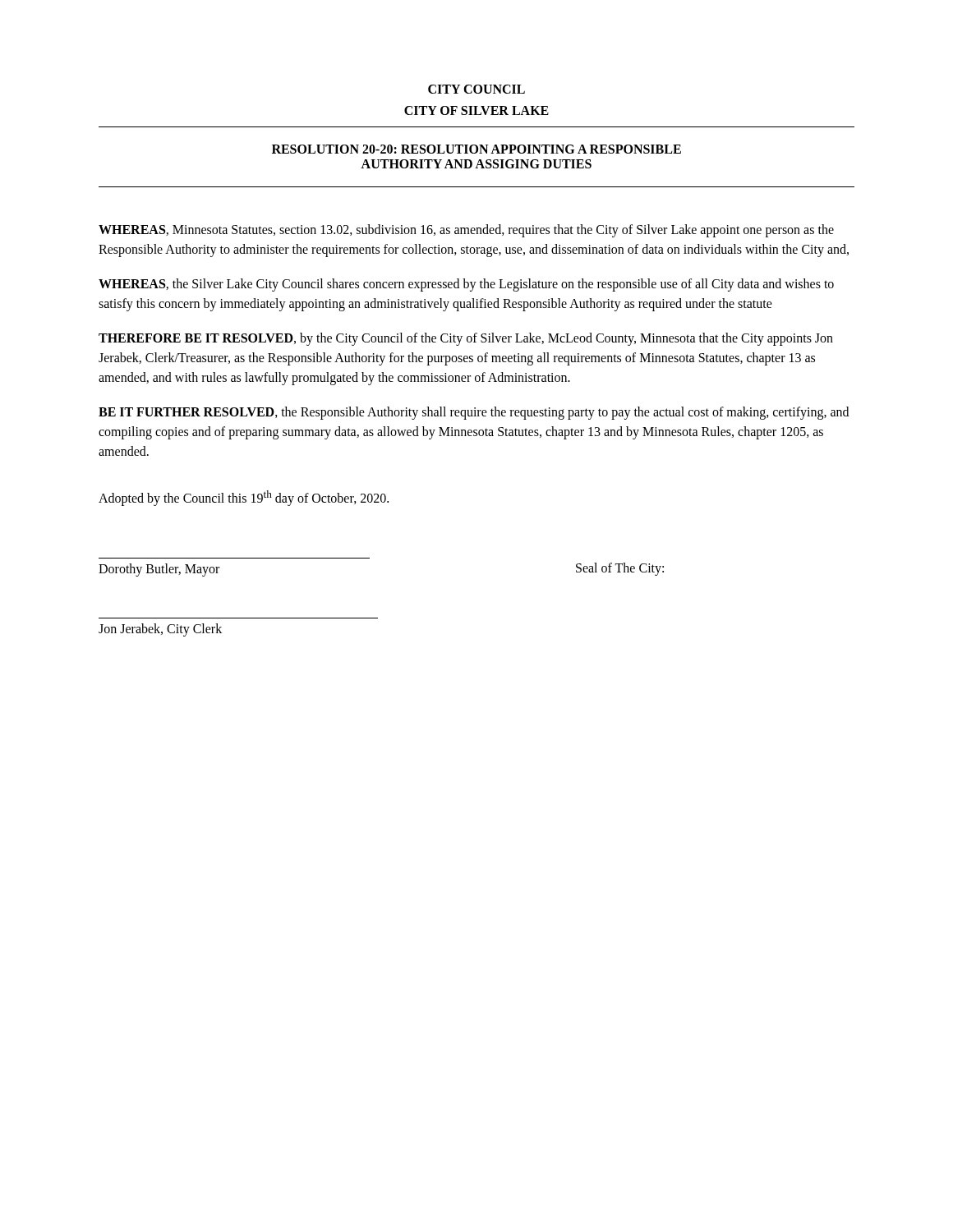The image size is (953, 1232).
Task: Click on the text block containing "BE IT FURTHER RESOLVED, the"
Action: (474, 432)
